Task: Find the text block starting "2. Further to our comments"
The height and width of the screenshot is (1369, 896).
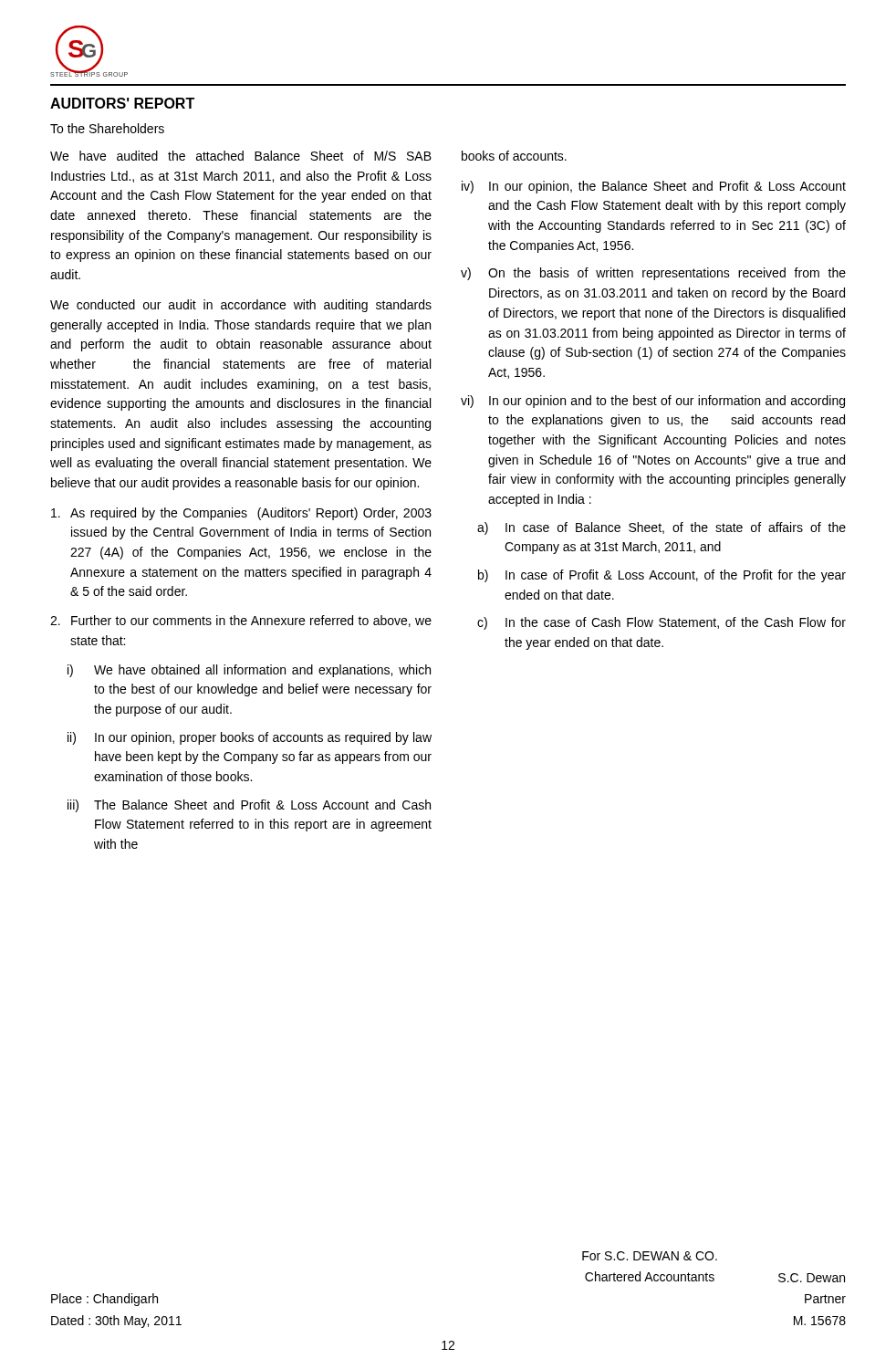Action: tap(241, 631)
